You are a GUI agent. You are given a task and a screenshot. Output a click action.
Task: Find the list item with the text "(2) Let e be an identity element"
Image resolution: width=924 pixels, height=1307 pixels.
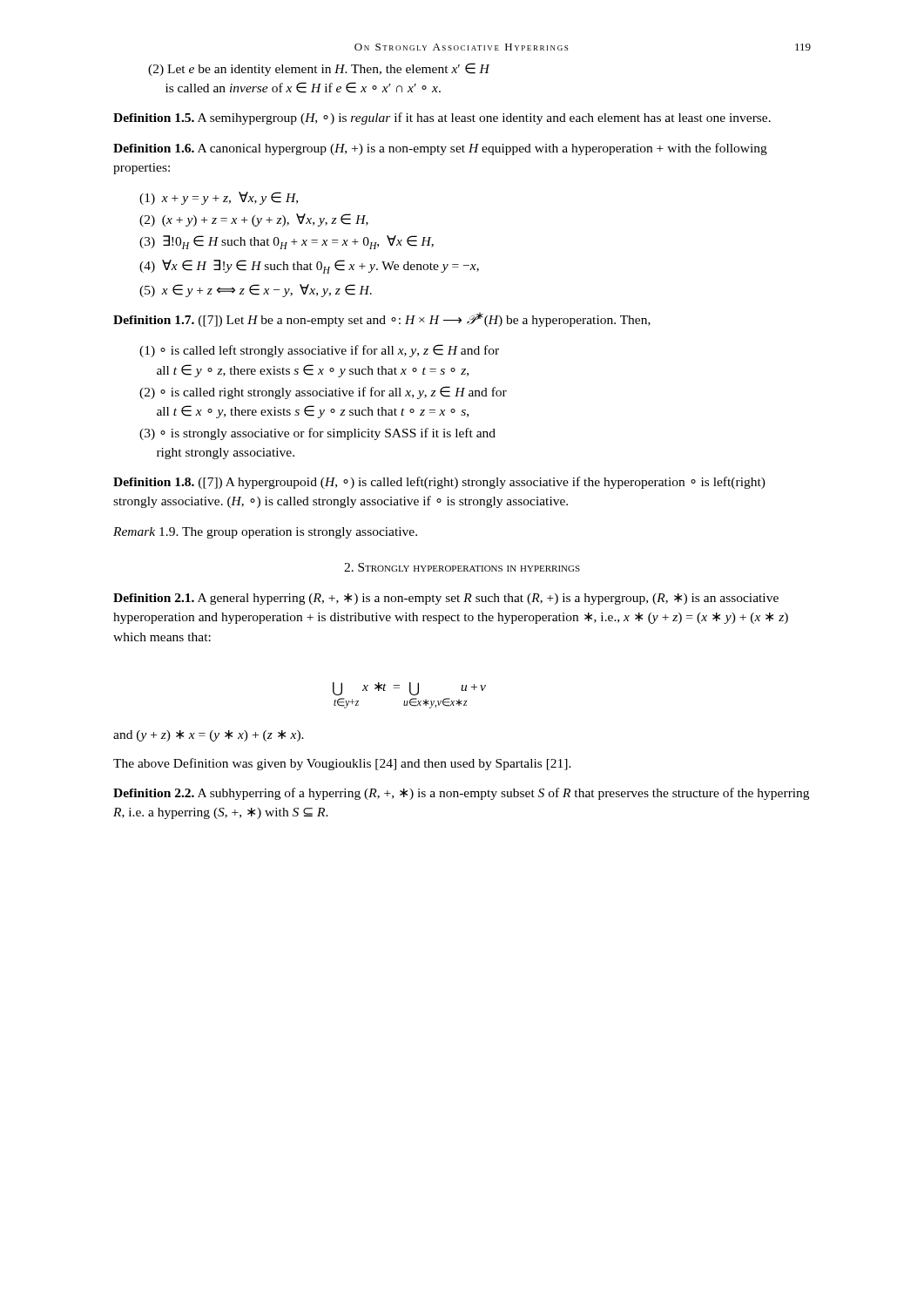tap(319, 78)
